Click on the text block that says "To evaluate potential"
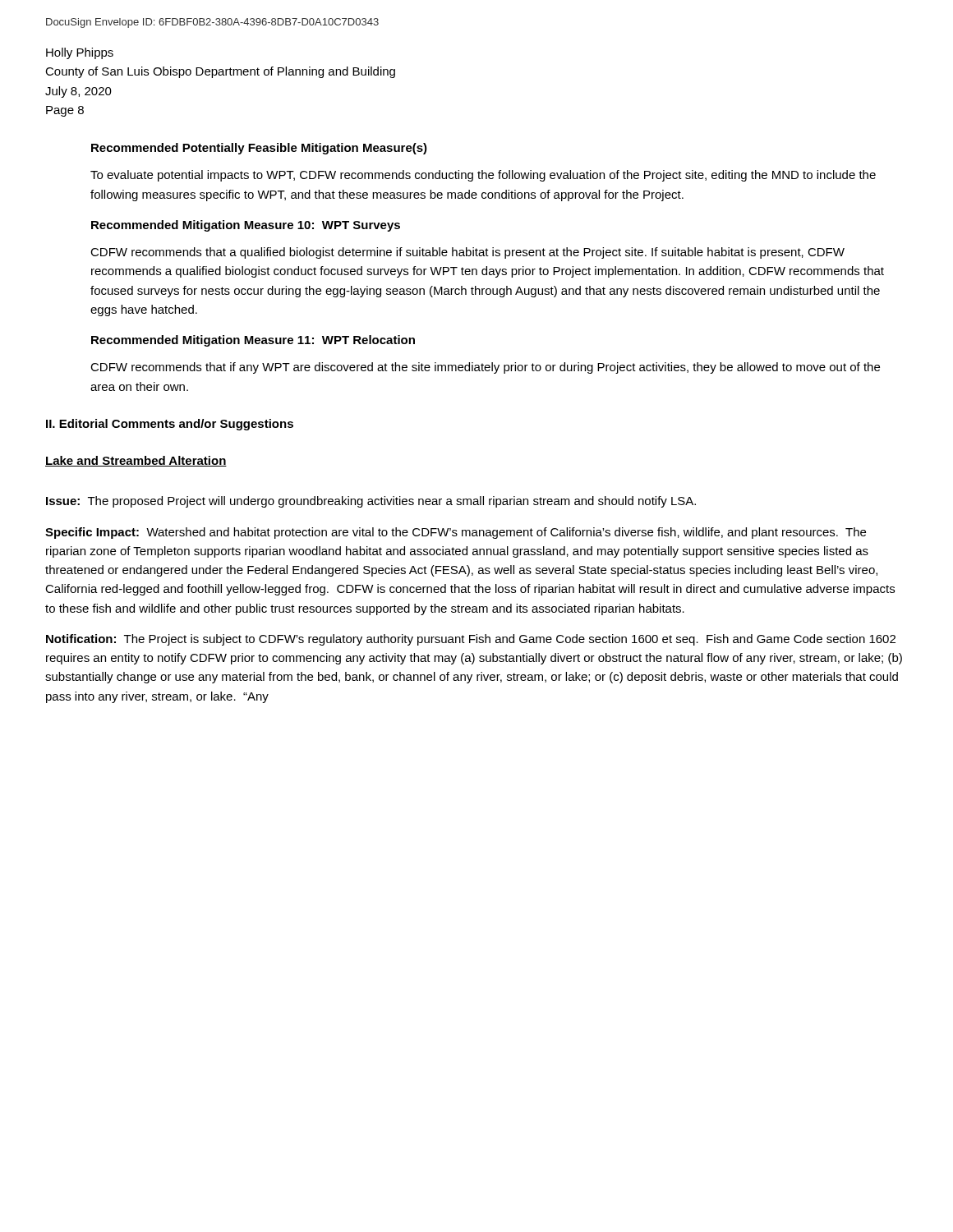Screen dimensions: 1232x953 (x=499, y=184)
